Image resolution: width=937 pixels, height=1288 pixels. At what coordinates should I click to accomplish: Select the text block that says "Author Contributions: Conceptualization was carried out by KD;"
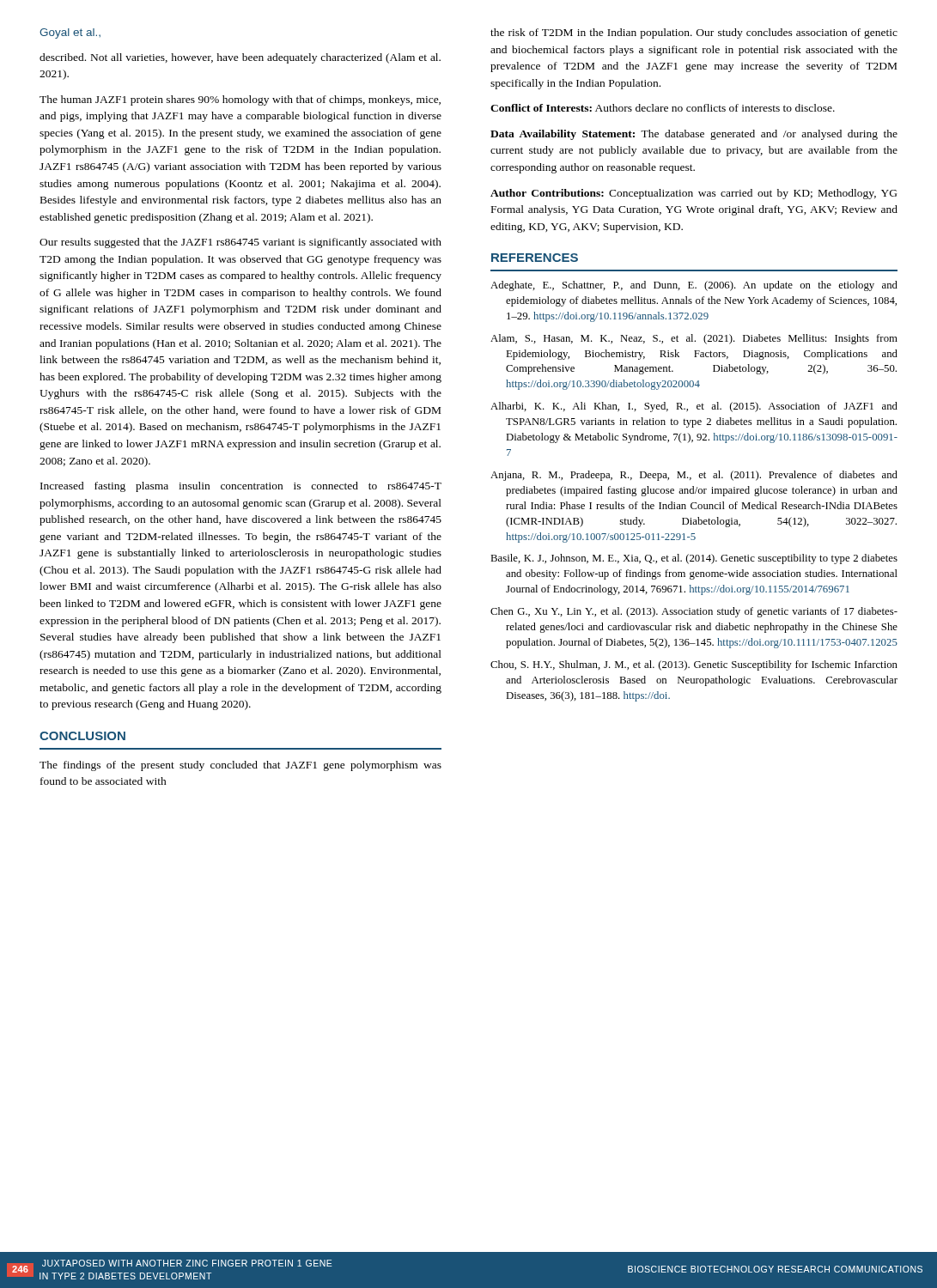pos(694,209)
